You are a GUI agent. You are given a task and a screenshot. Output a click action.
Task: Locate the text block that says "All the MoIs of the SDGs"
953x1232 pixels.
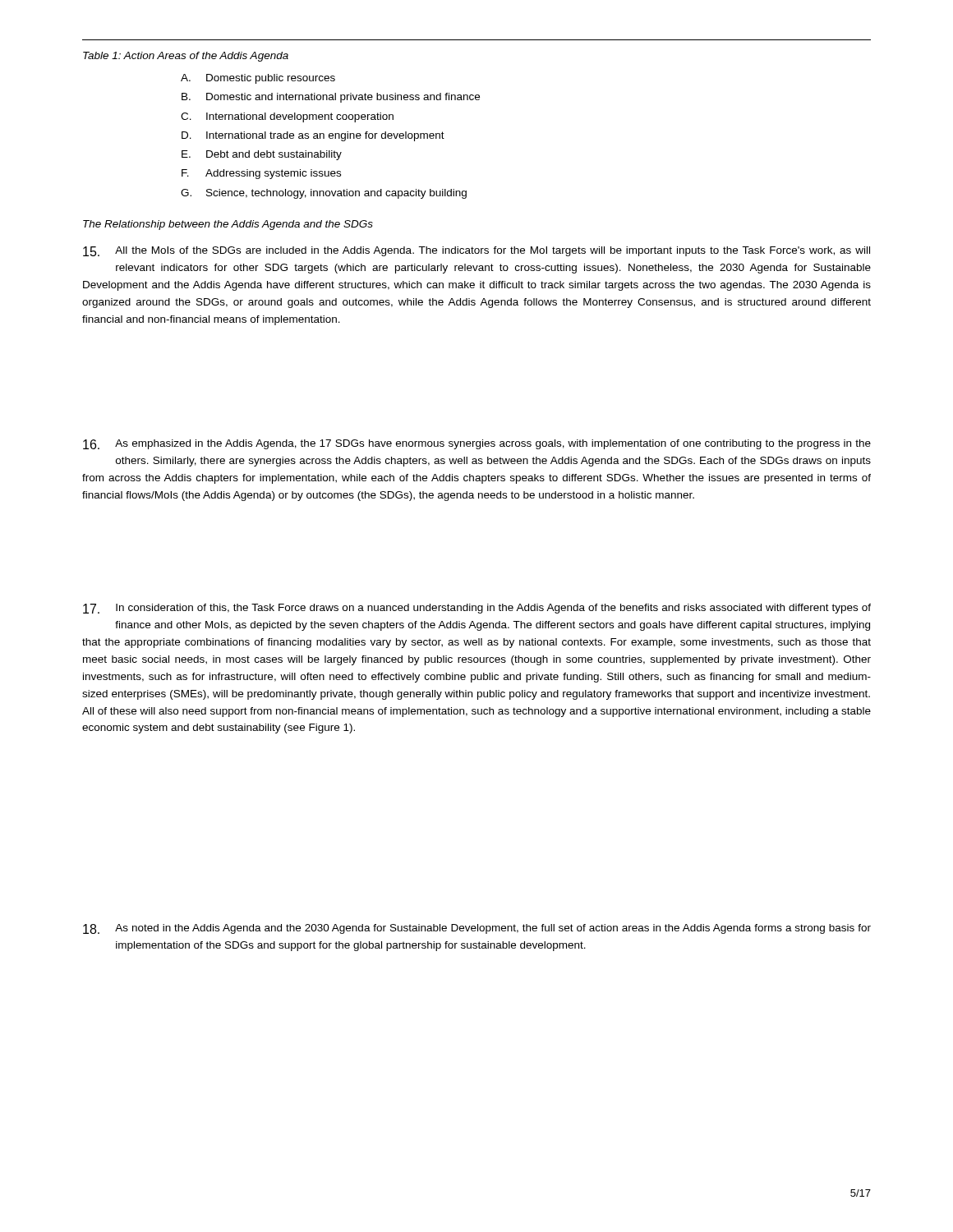coord(476,284)
